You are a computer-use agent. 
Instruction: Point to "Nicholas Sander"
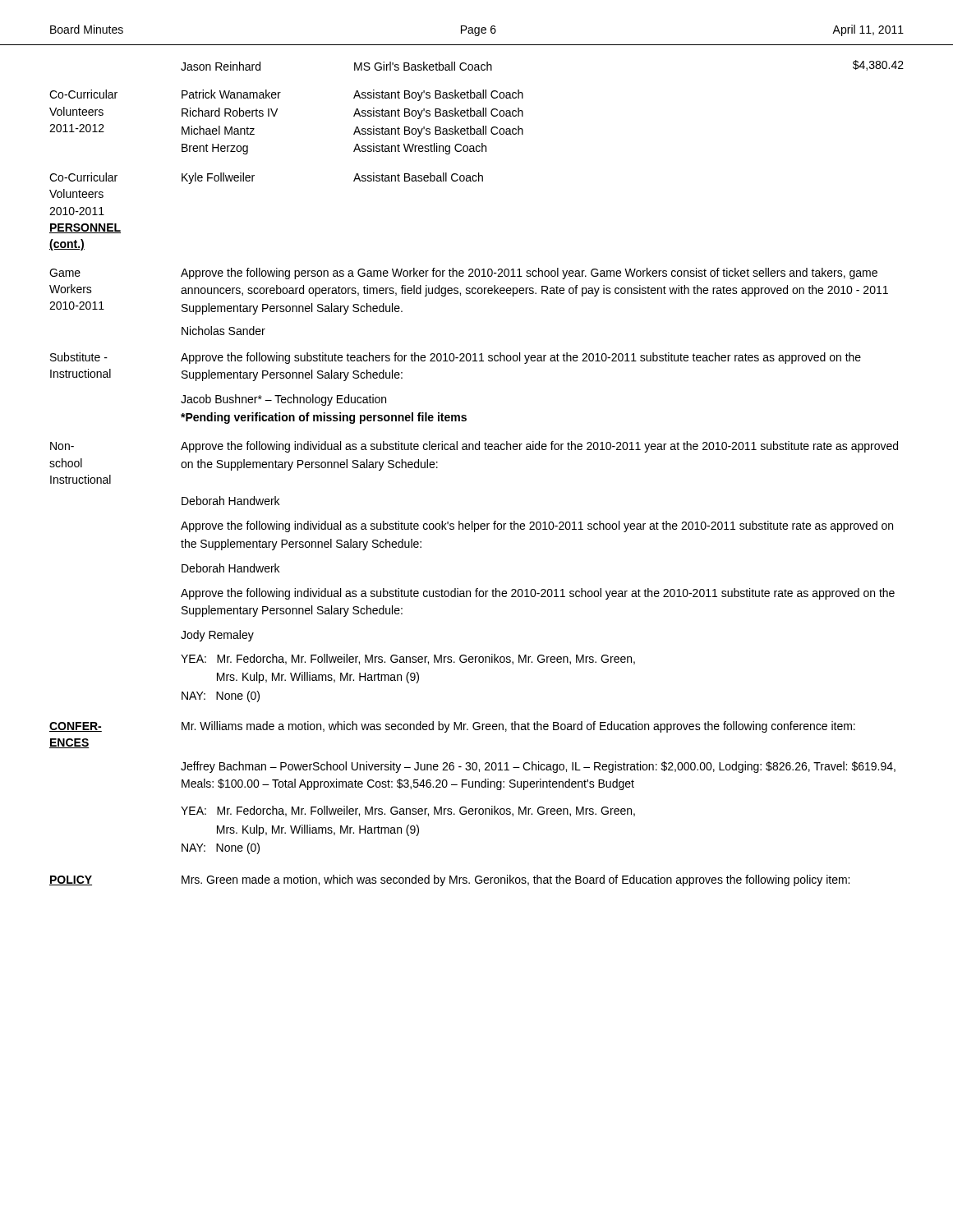(x=223, y=331)
